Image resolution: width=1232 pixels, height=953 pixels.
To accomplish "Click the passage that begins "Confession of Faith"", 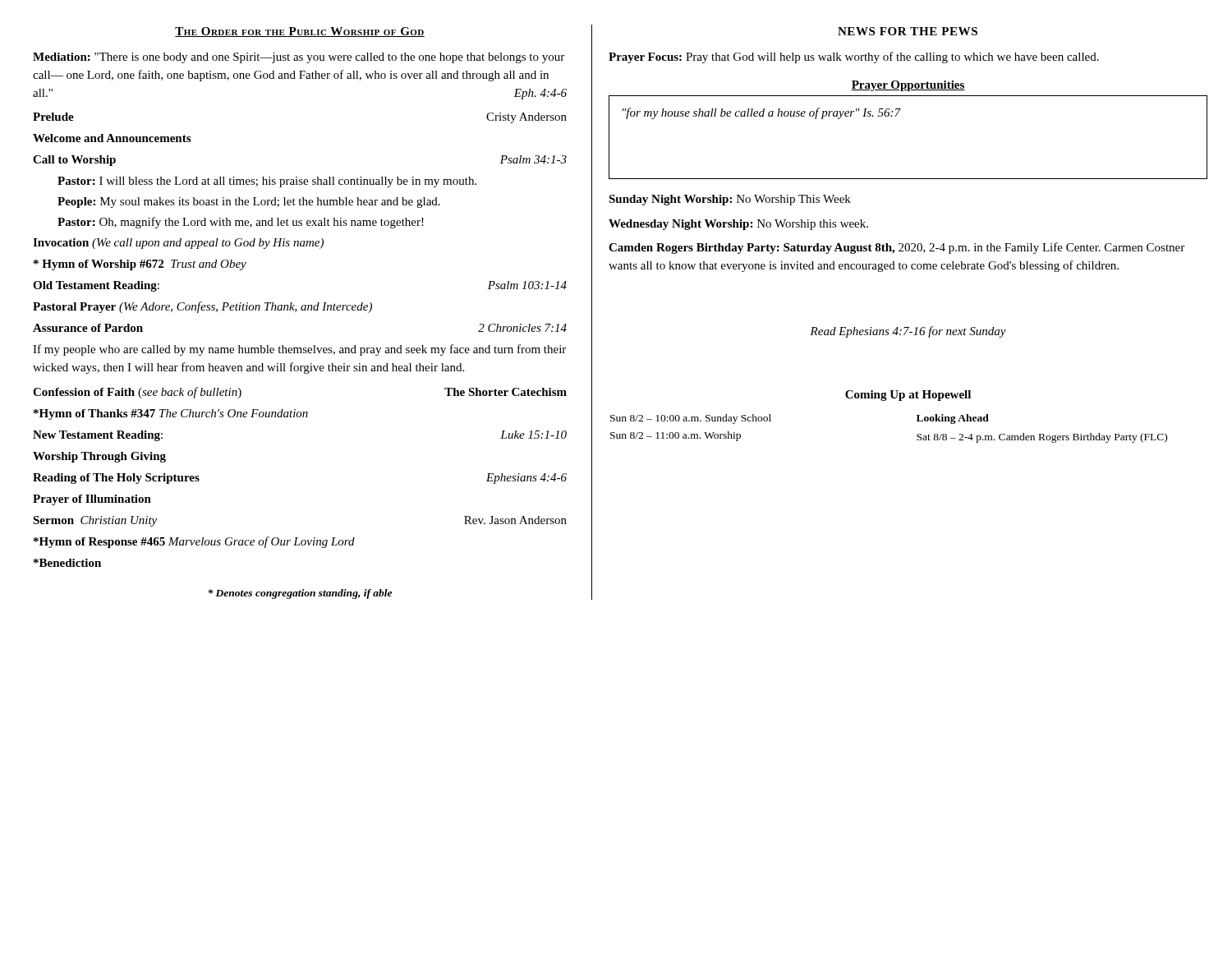I will pos(145,393).
